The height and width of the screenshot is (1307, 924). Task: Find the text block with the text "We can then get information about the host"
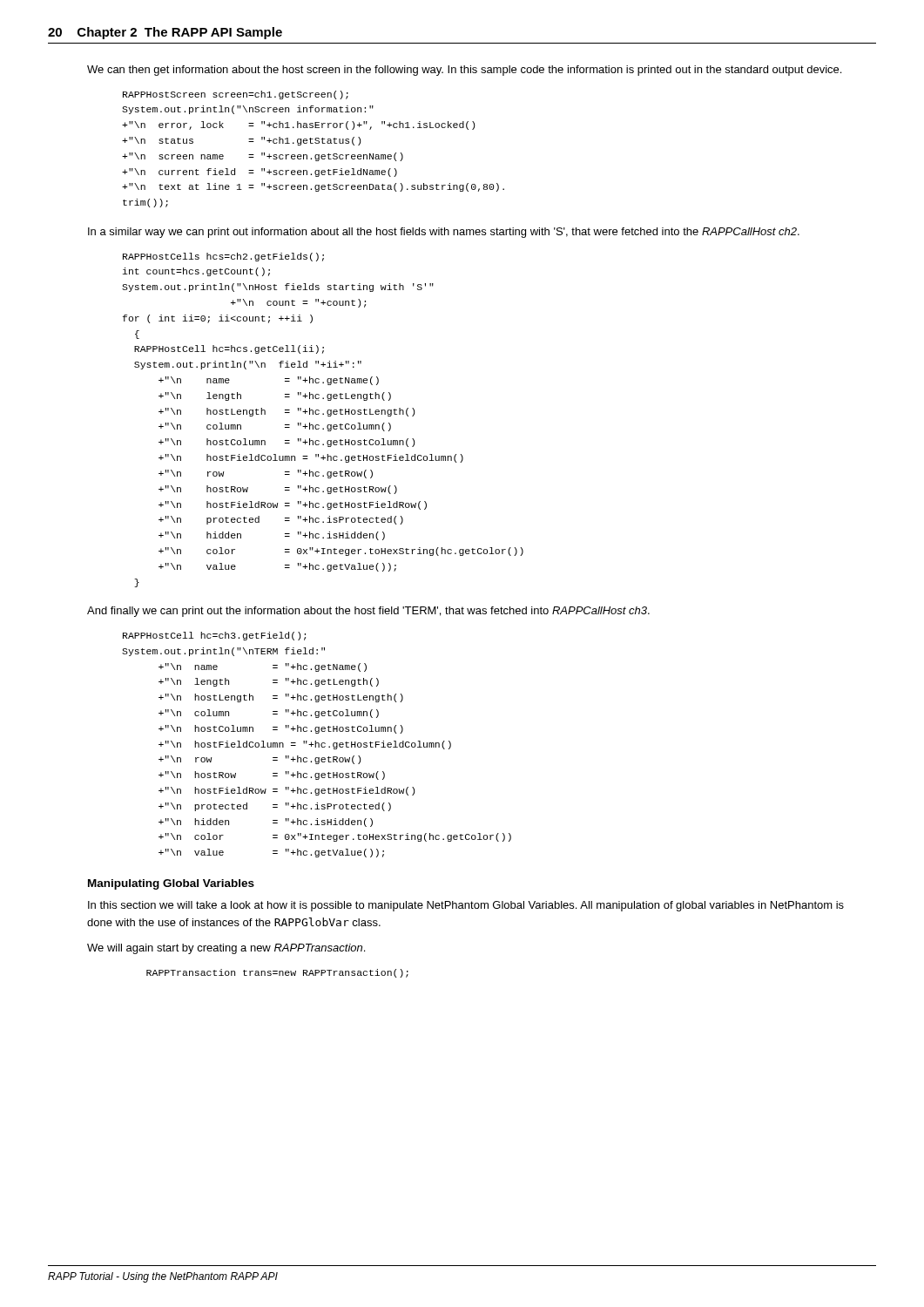[x=465, y=69]
